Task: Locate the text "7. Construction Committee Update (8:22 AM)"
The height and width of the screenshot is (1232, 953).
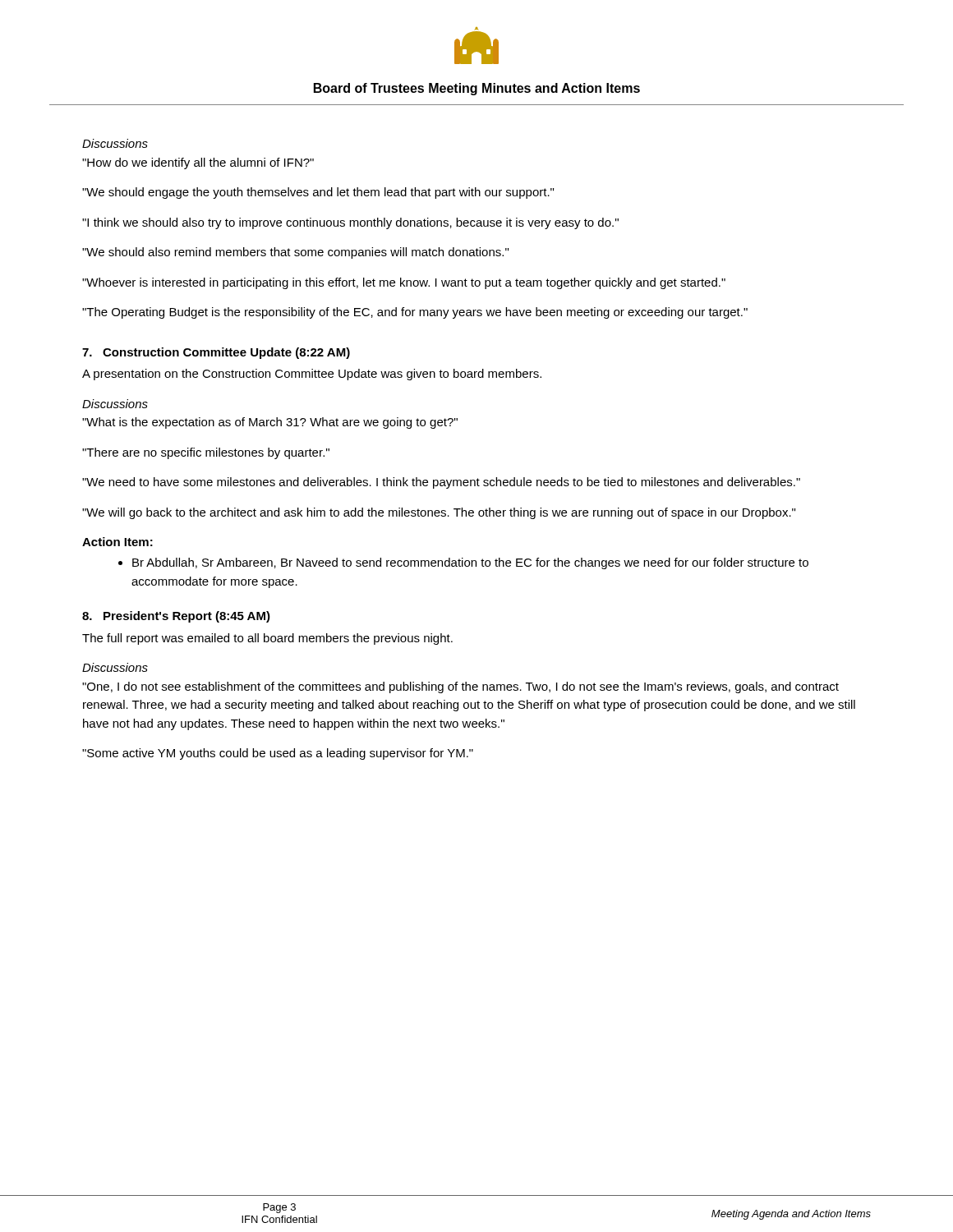Action: tap(216, 352)
